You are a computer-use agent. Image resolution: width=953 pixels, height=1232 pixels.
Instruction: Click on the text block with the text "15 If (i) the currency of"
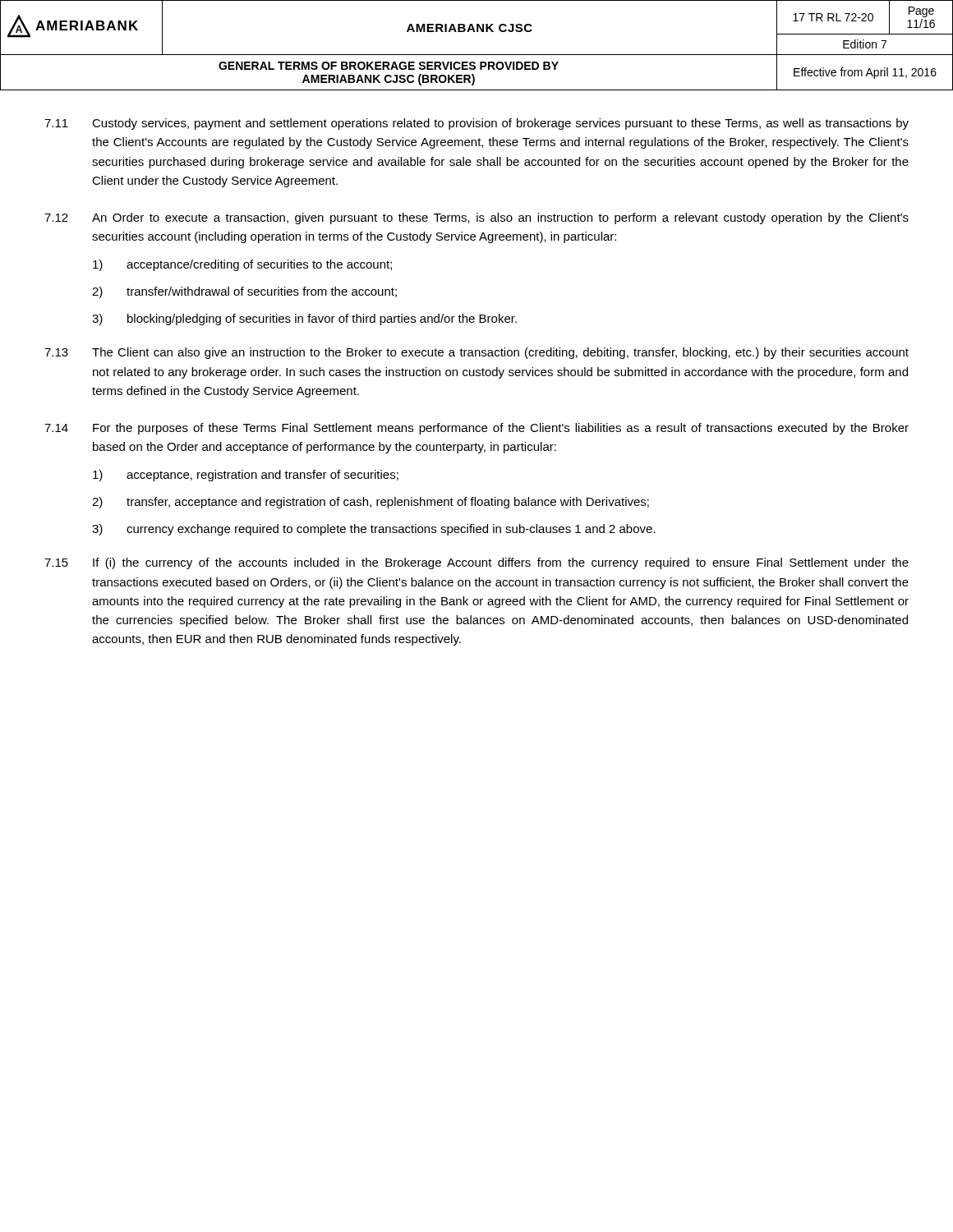click(x=476, y=601)
